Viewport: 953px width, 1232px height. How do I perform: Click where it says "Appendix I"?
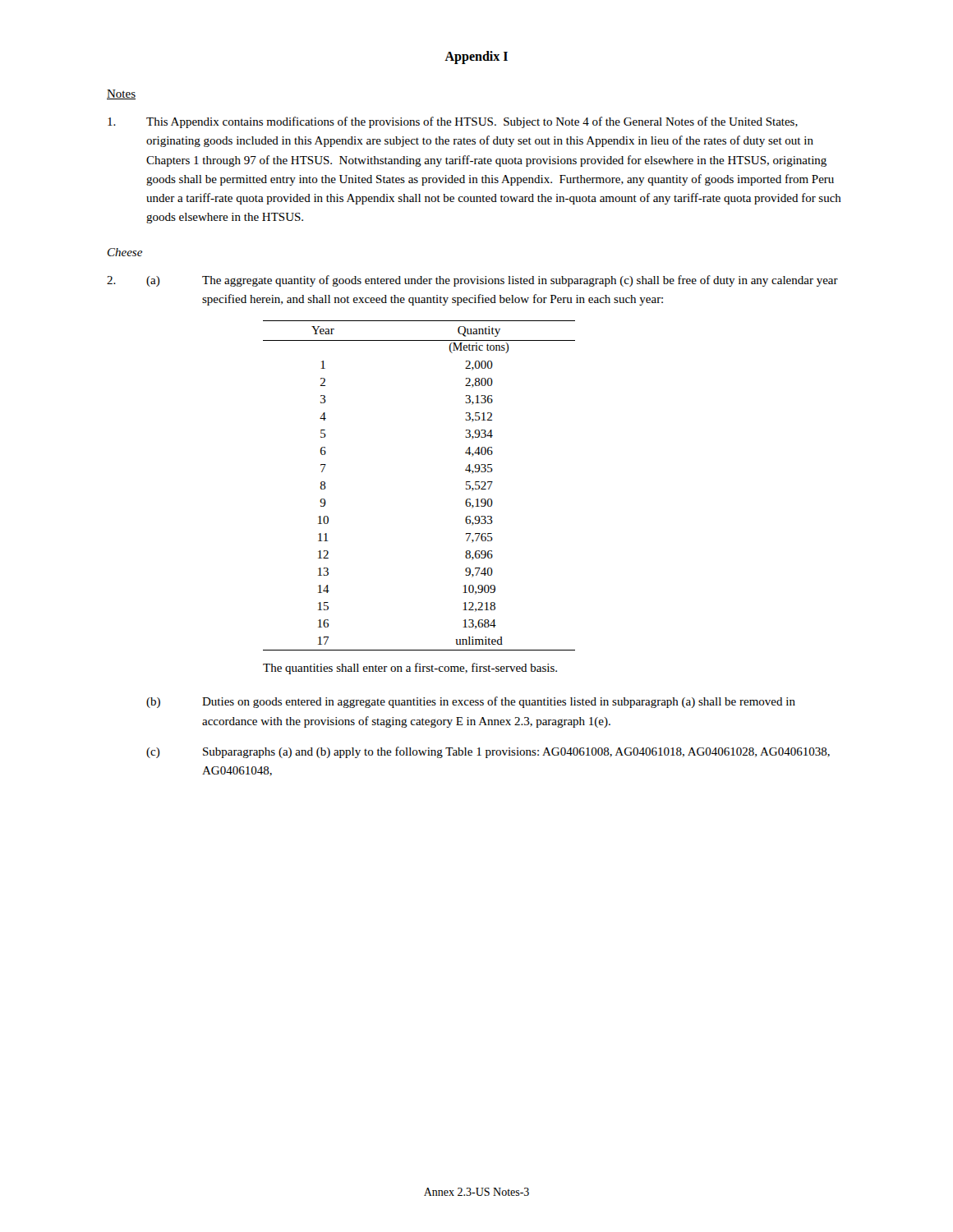click(476, 56)
